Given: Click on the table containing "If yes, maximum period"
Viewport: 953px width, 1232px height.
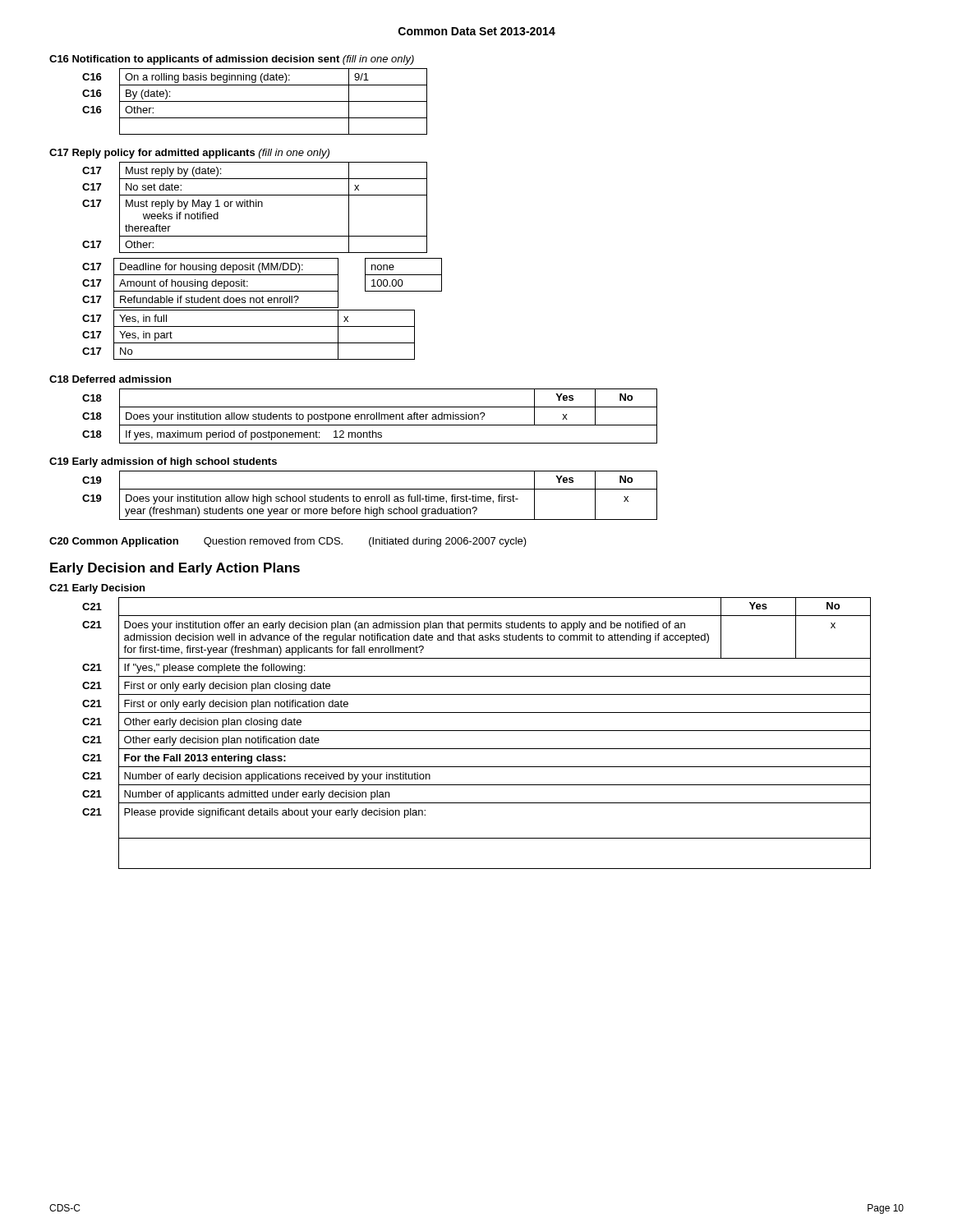Looking at the screenshot, I should point(476,416).
